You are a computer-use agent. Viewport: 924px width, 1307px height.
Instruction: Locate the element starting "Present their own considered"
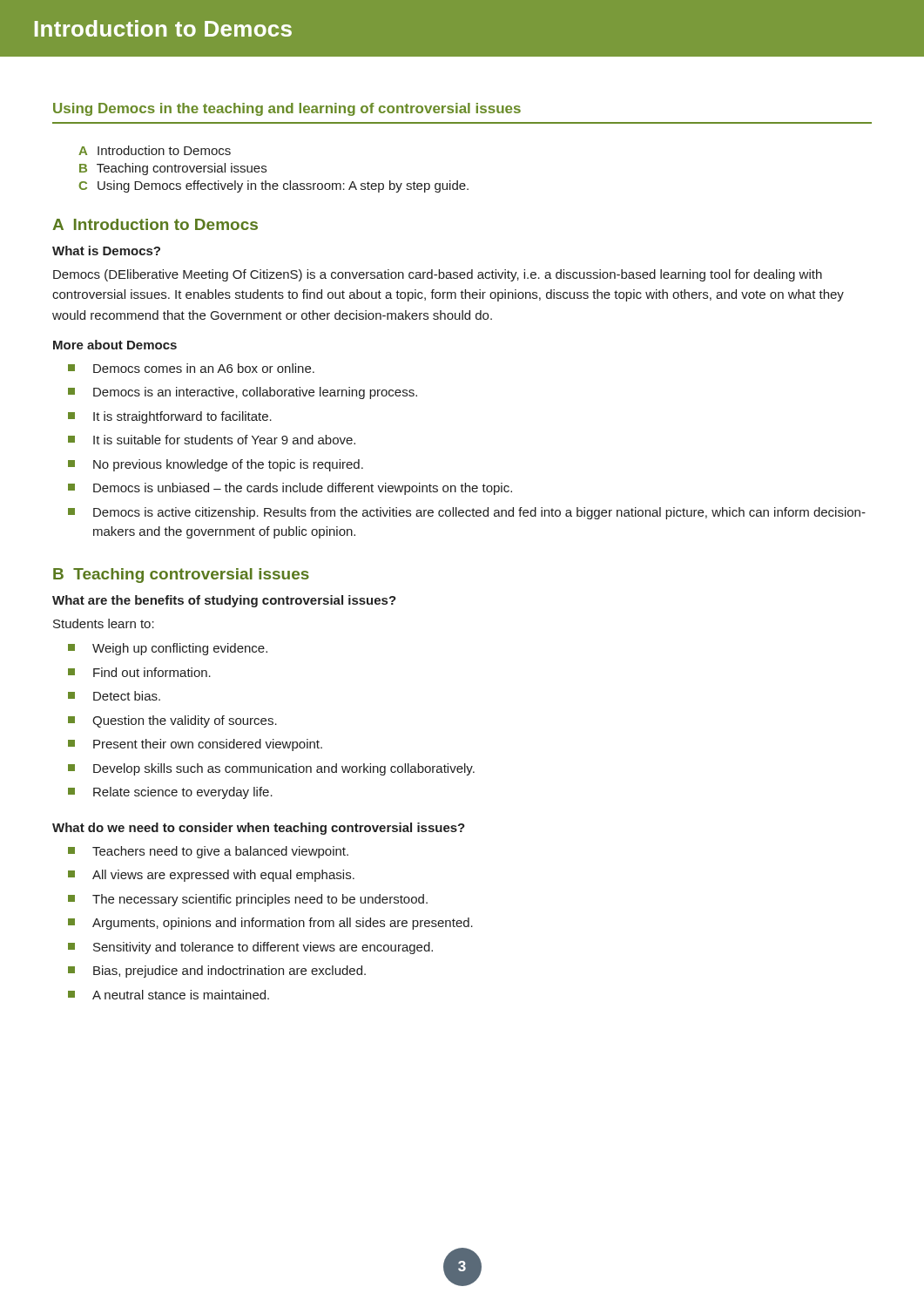click(x=196, y=744)
